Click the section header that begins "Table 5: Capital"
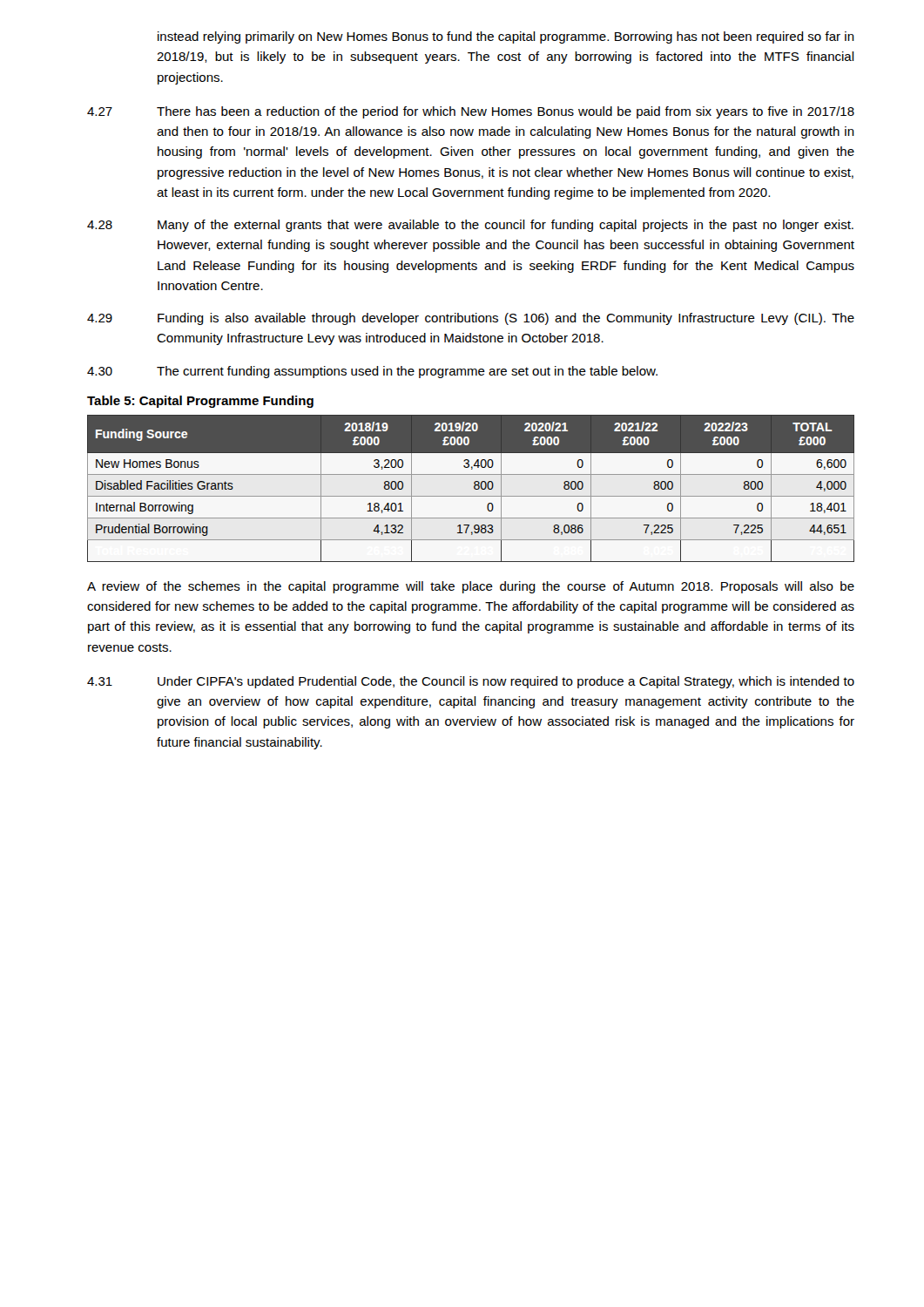924x1307 pixels. click(201, 400)
